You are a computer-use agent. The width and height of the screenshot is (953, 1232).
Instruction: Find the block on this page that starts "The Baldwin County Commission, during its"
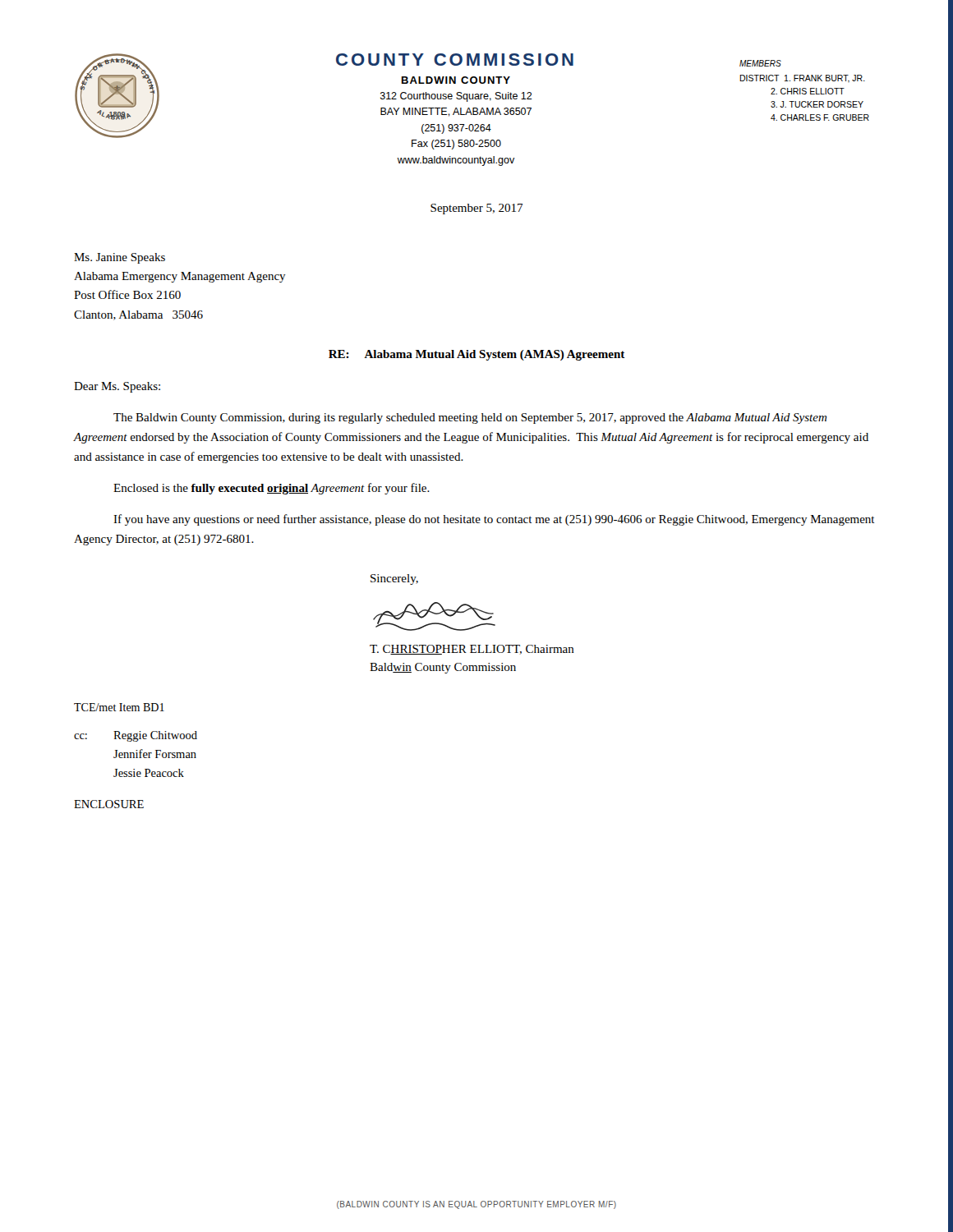coord(471,437)
